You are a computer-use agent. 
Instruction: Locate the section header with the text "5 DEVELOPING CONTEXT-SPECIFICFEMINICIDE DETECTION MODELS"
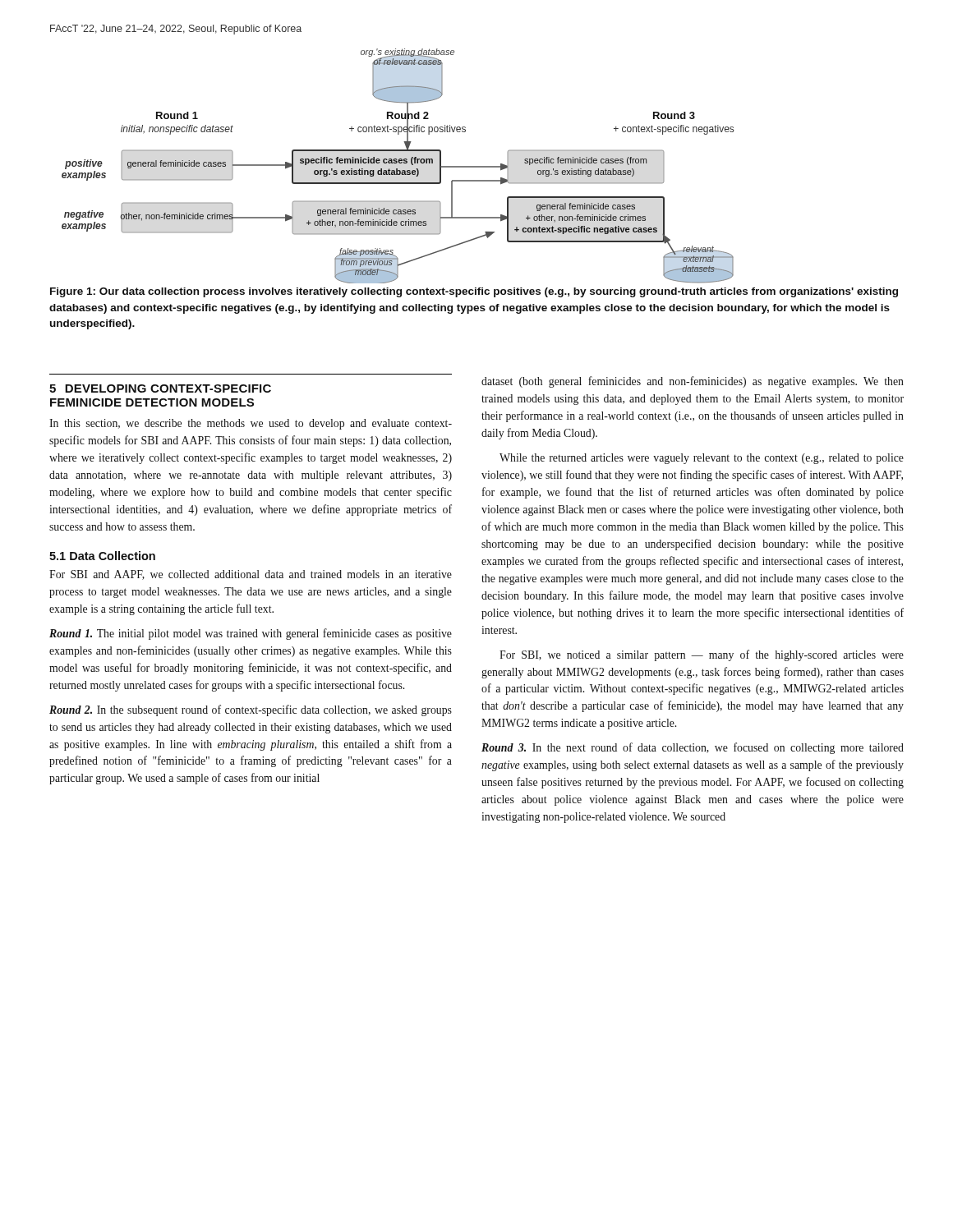(x=251, y=391)
